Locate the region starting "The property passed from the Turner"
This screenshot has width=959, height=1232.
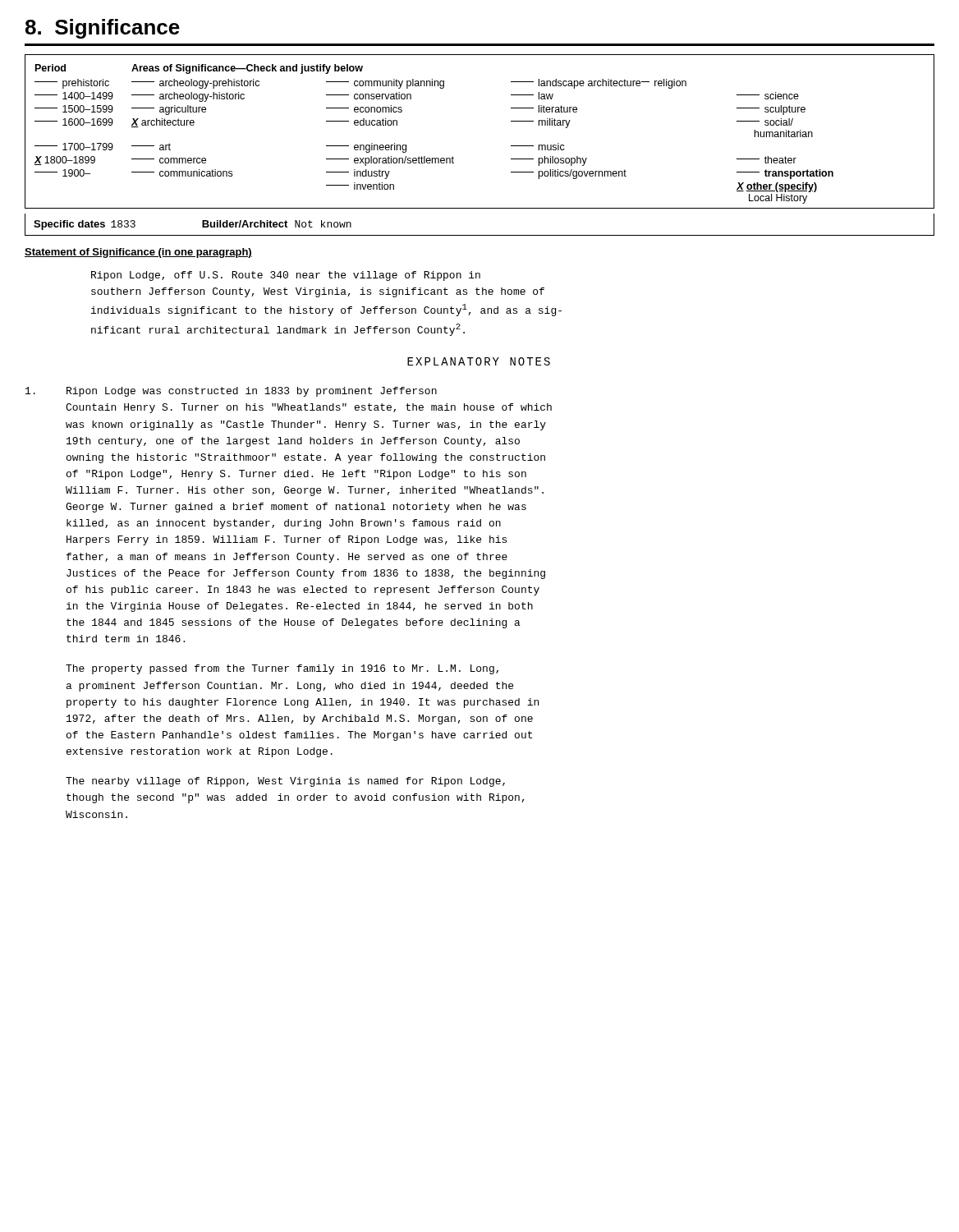point(303,711)
